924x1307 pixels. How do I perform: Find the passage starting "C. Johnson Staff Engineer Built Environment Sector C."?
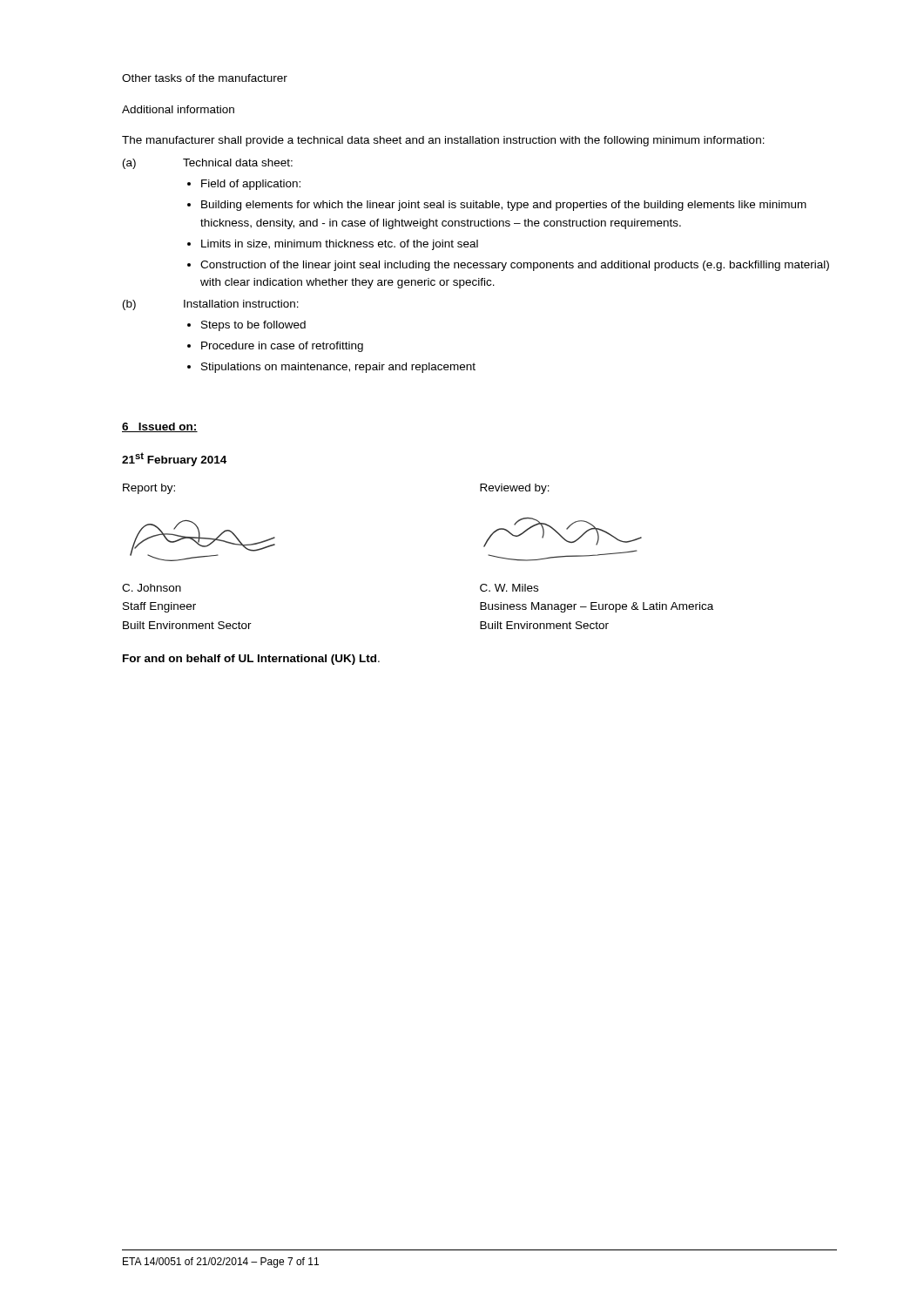[479, 606]
